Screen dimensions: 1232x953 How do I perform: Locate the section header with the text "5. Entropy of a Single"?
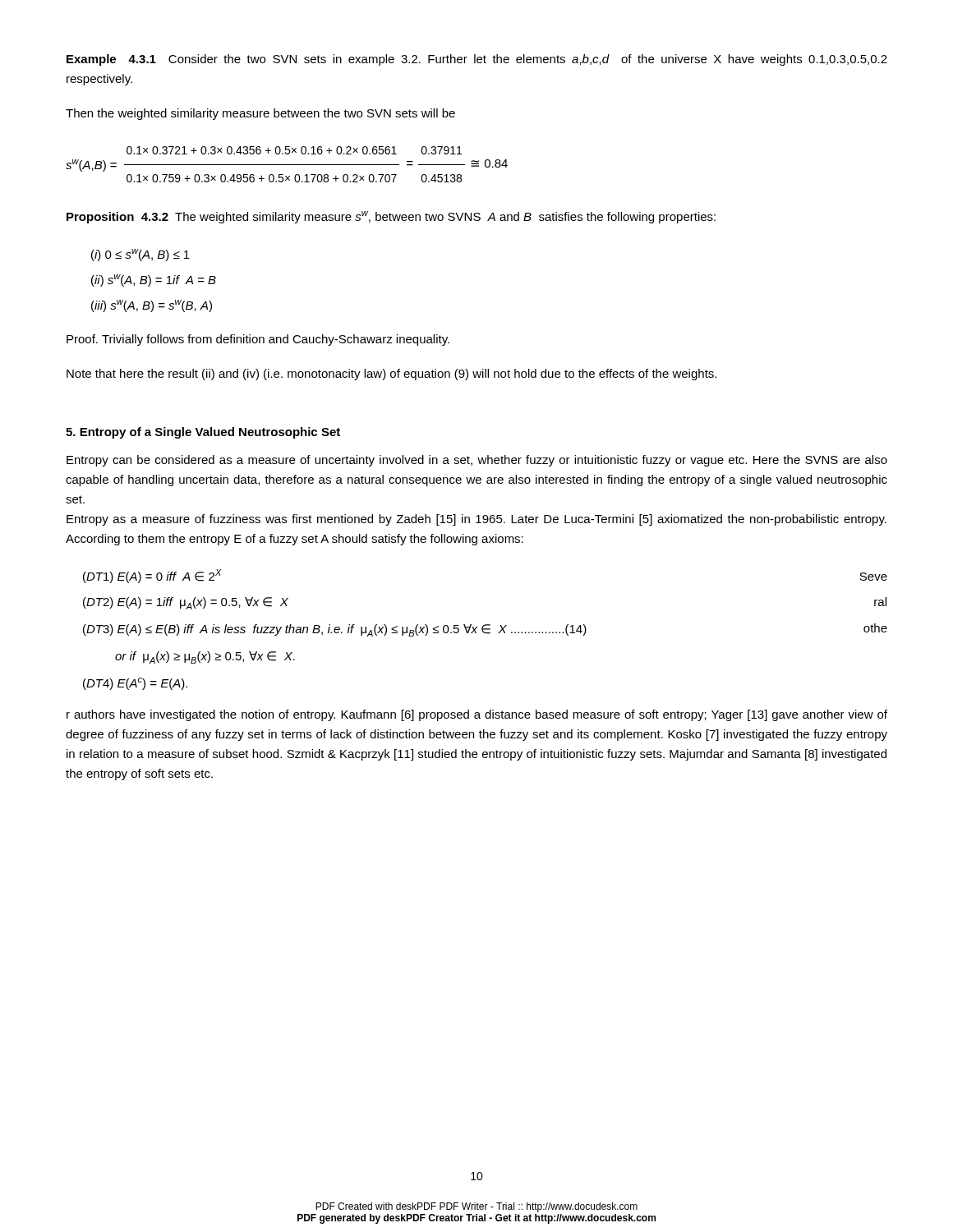(203, 431)
